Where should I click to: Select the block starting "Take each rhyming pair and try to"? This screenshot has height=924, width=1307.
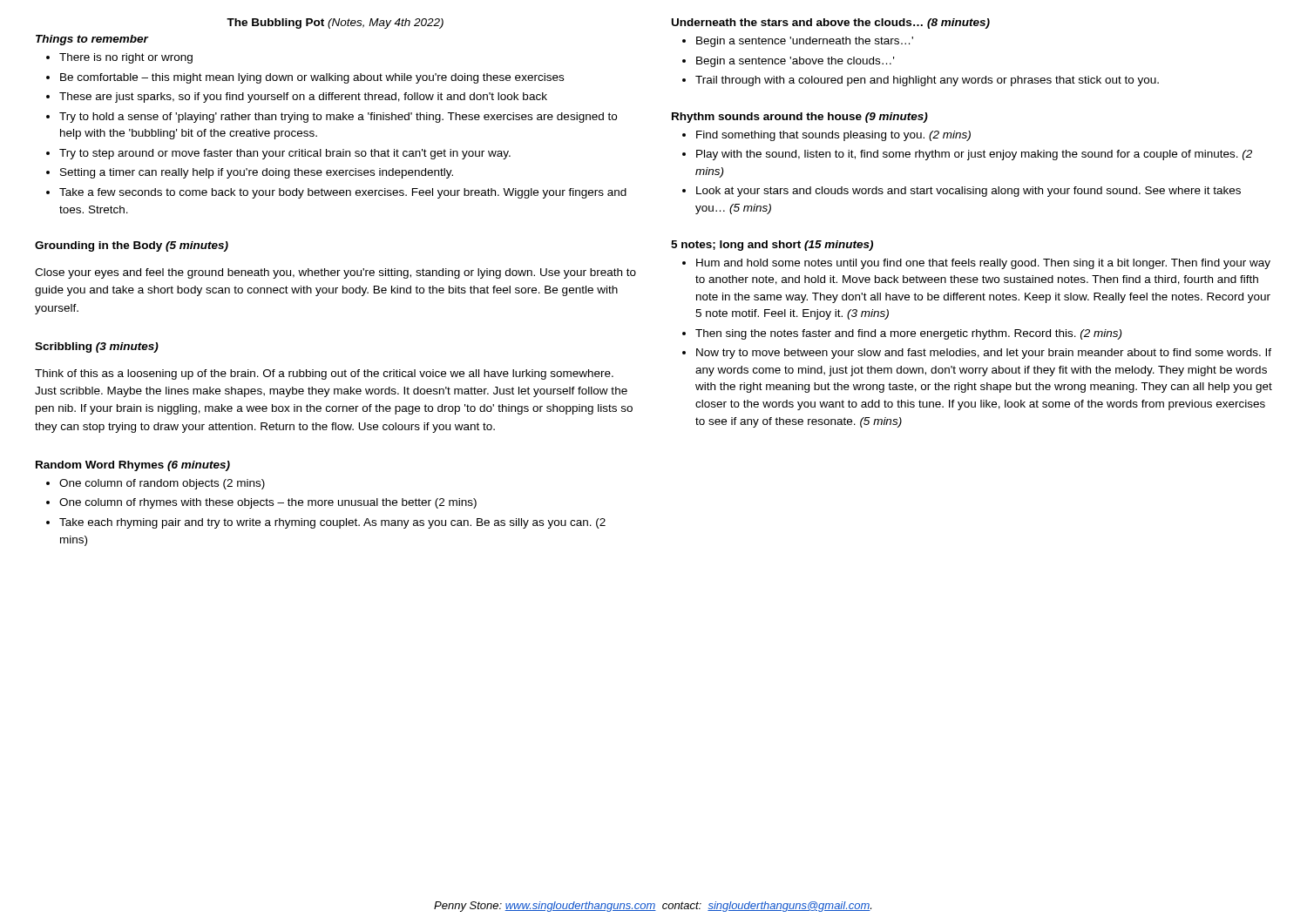tap(333, 531)
